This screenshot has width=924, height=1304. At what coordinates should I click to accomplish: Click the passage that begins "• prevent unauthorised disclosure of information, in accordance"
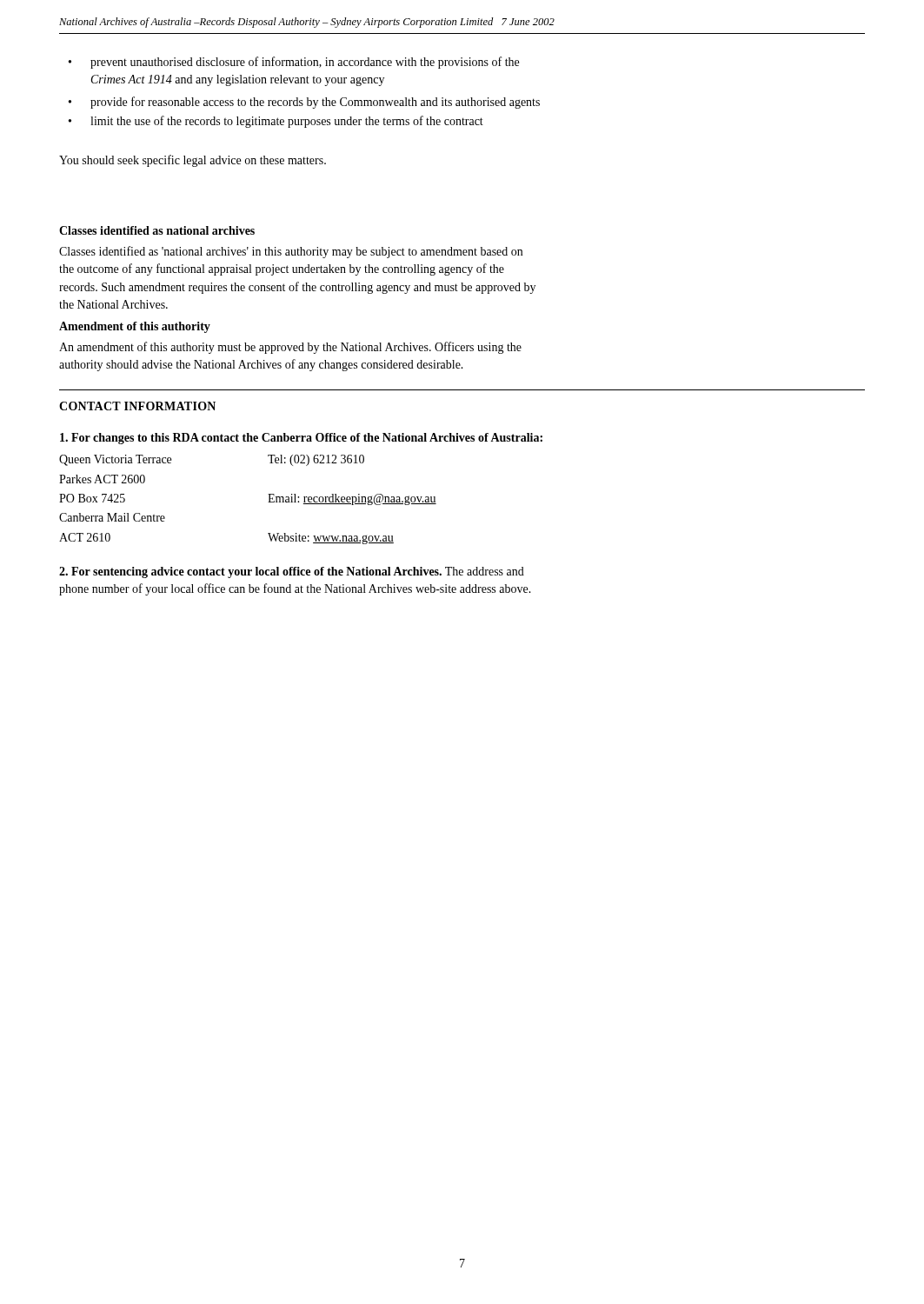point(294,70)
